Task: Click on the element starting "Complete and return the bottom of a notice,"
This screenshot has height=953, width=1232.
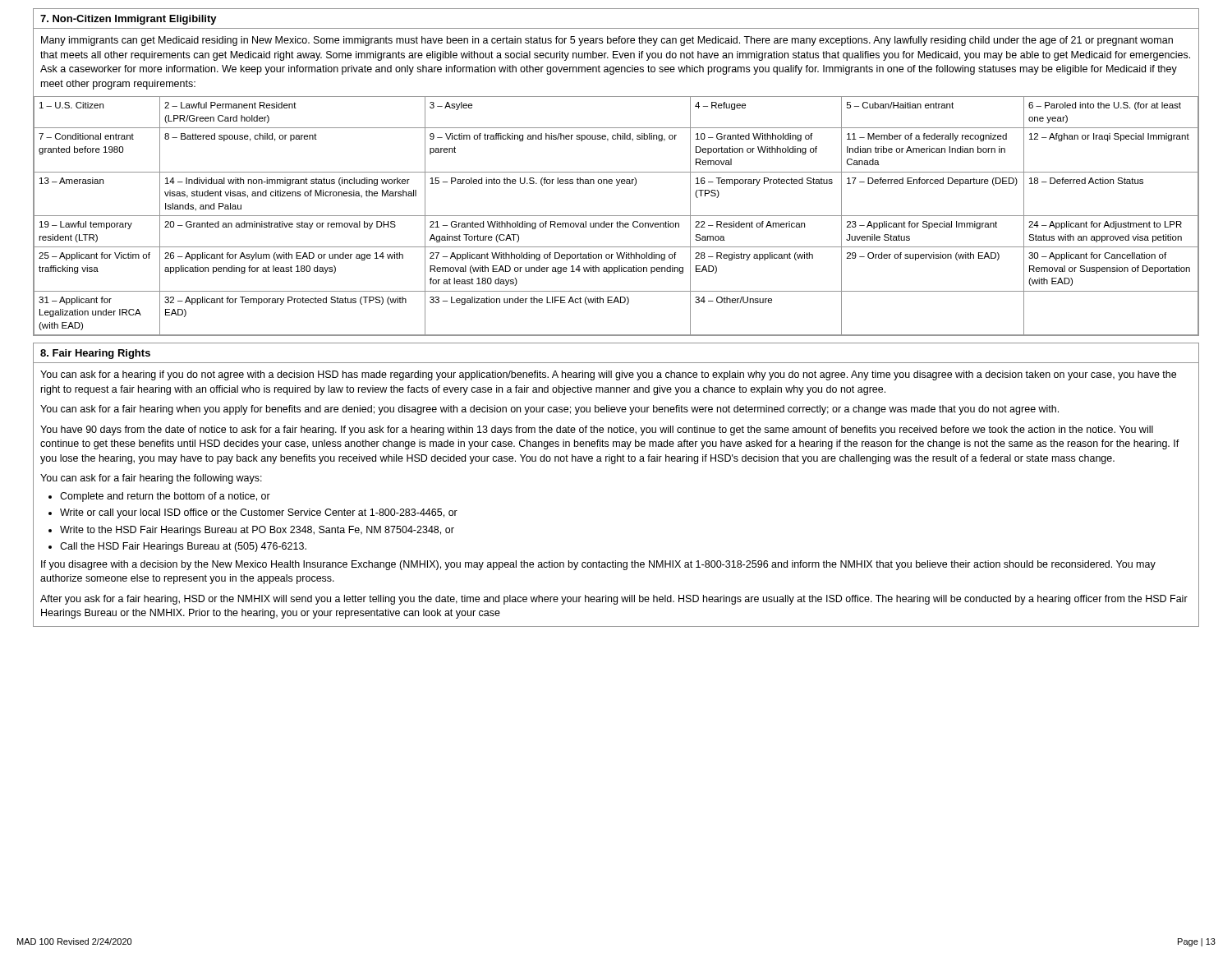Action: pyautogui.click(x=165, y=496)
